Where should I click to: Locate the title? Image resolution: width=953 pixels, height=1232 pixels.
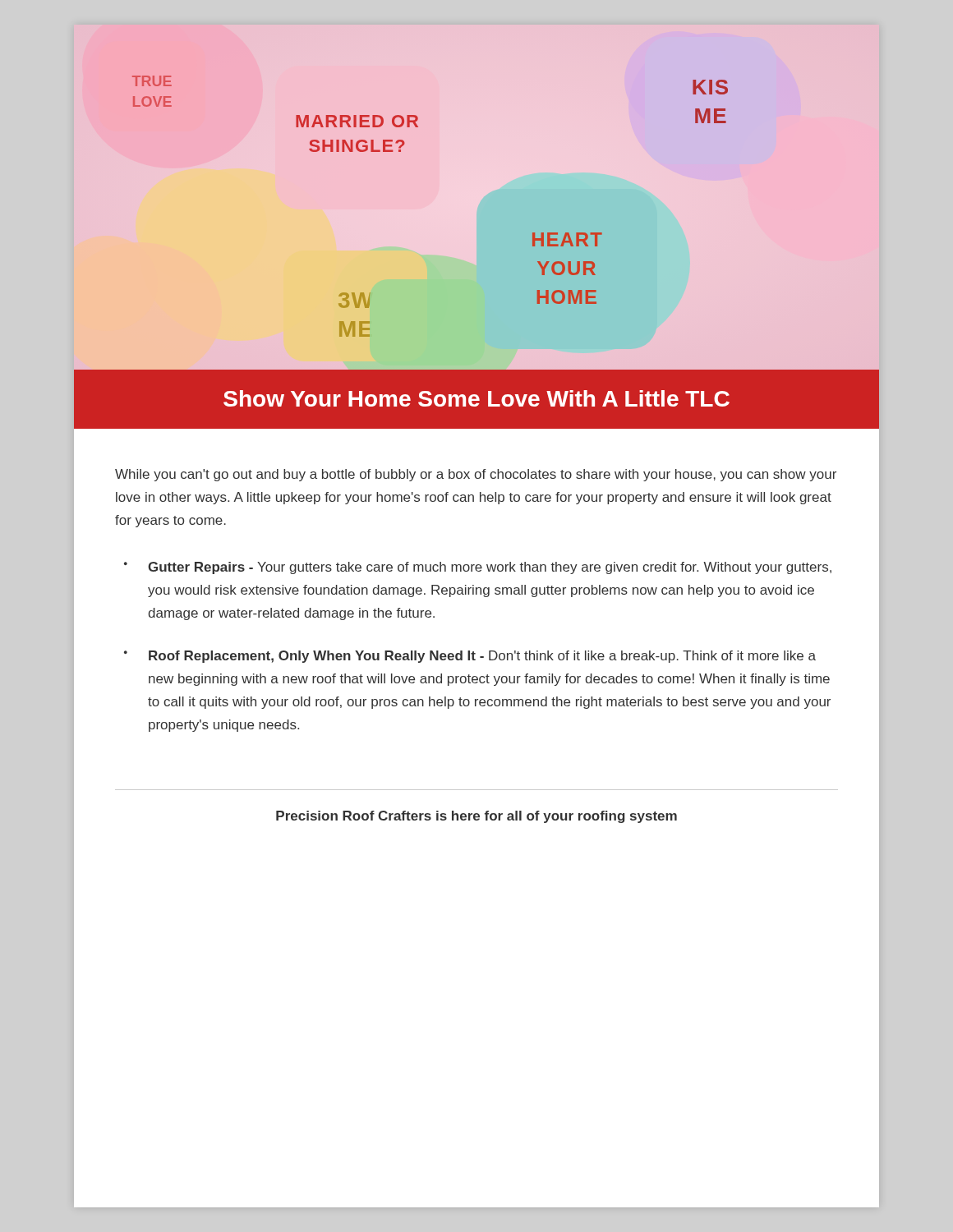[476, 399]
